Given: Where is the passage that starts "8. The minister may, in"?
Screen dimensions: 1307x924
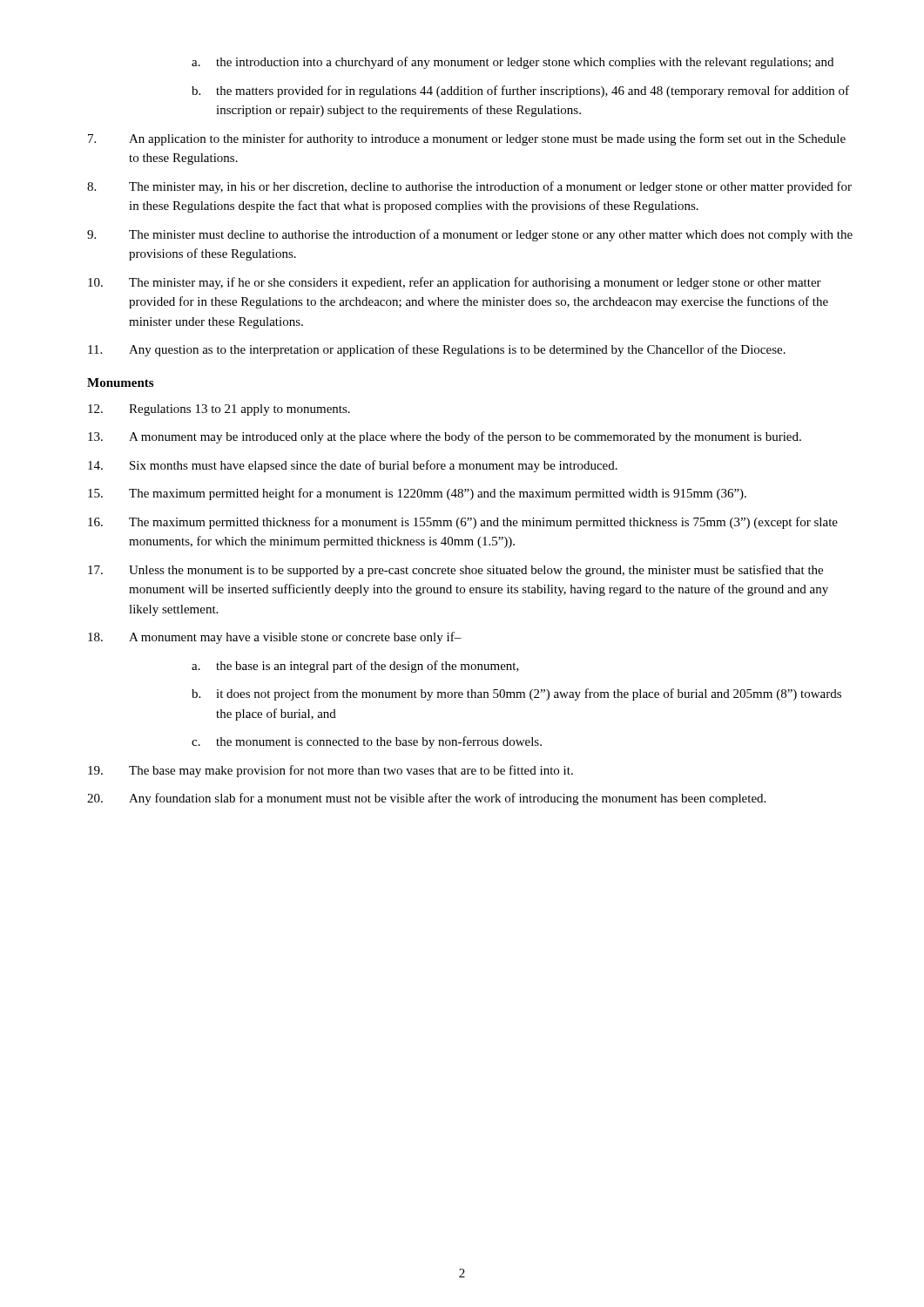Looking at the screenshot, I should pyautogui.click(x=471, y=196).
